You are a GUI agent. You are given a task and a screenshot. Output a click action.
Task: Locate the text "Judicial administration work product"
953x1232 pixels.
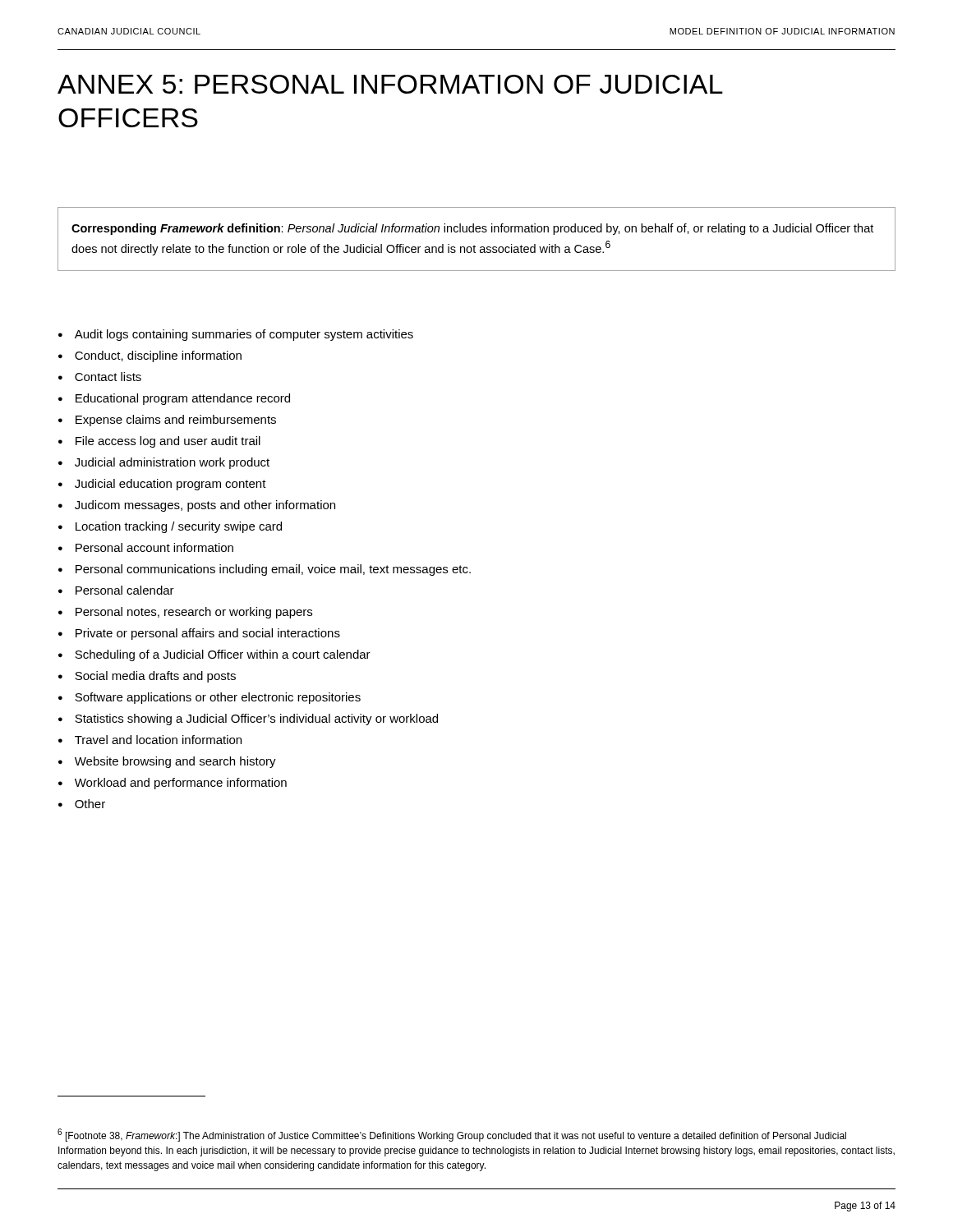point(172,462)
